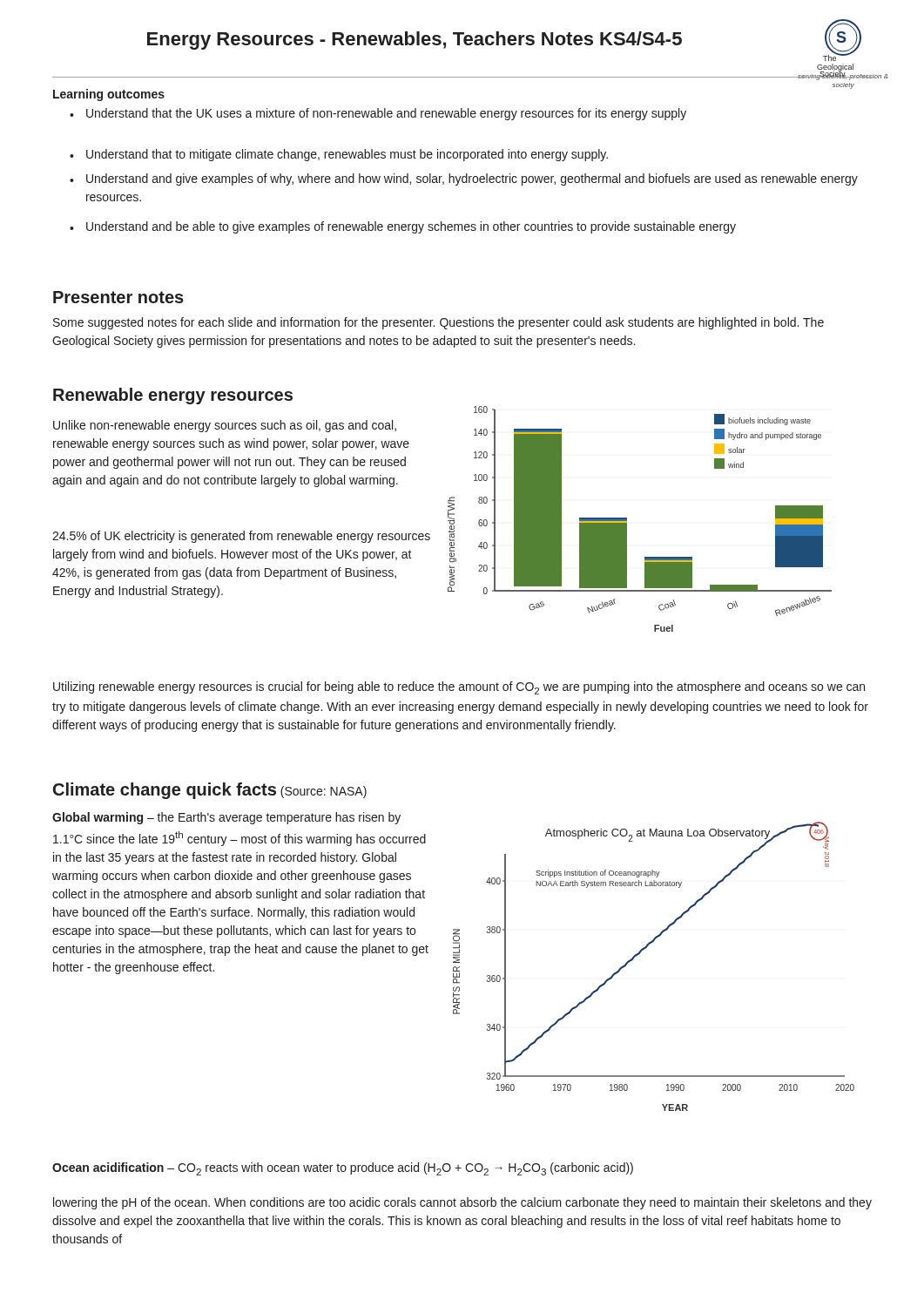The width and height of the screenshot is (924, 1307).
Task: Locate the region starting "Presenter notes"
Action: pos(118,297)
